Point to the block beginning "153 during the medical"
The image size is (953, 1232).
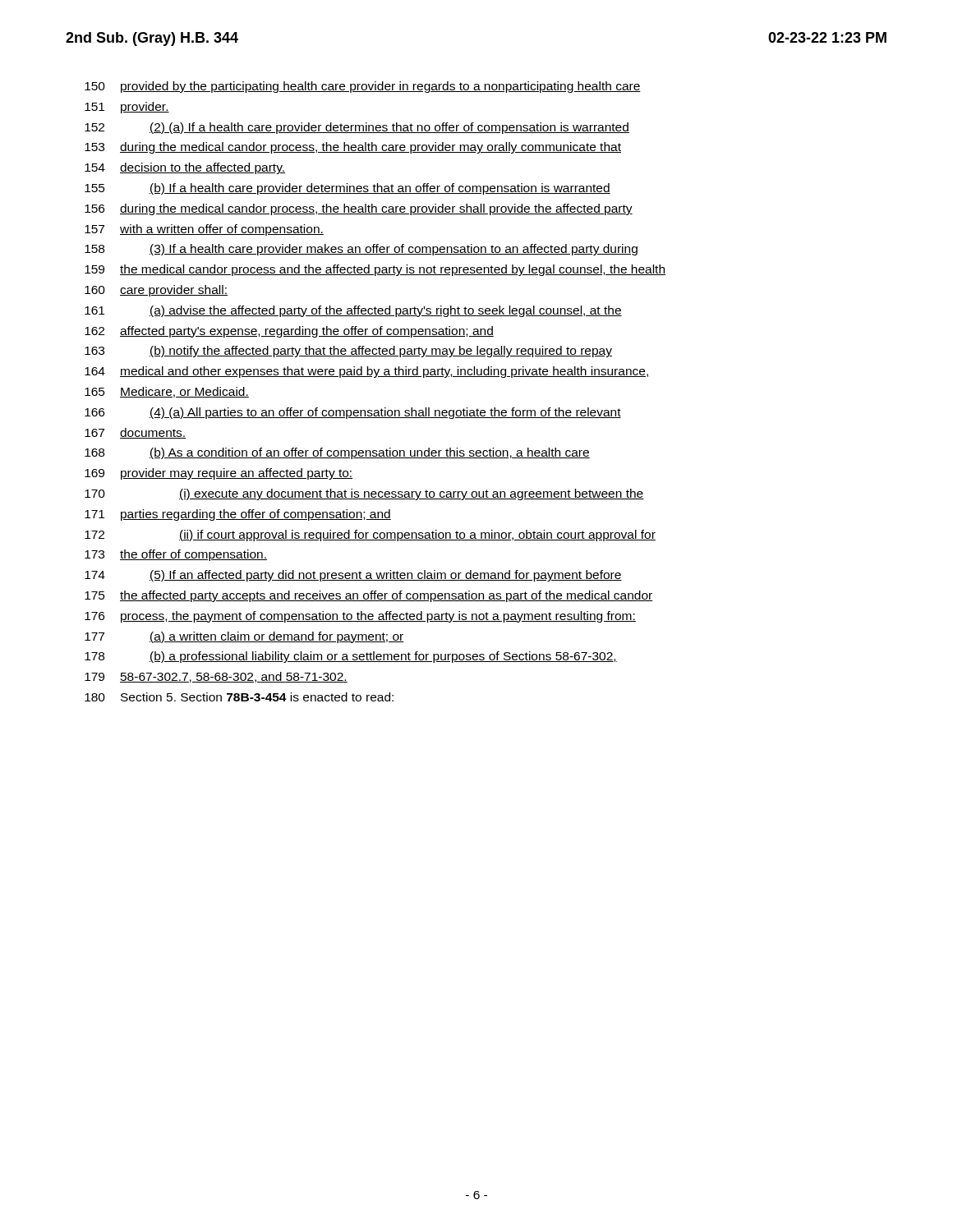click(x=476, y=148)
